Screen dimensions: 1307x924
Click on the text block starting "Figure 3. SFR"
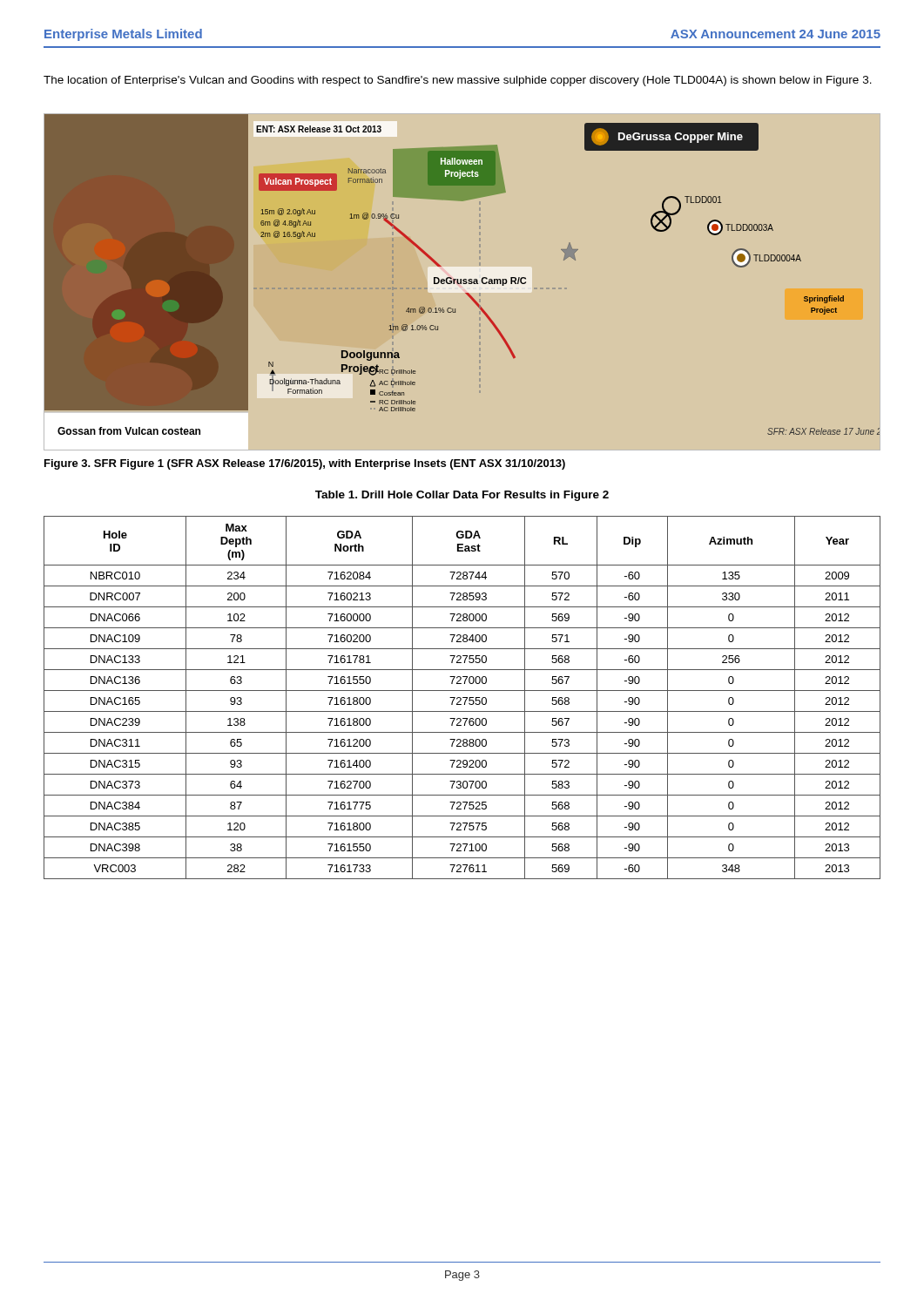tap(305, 463)
